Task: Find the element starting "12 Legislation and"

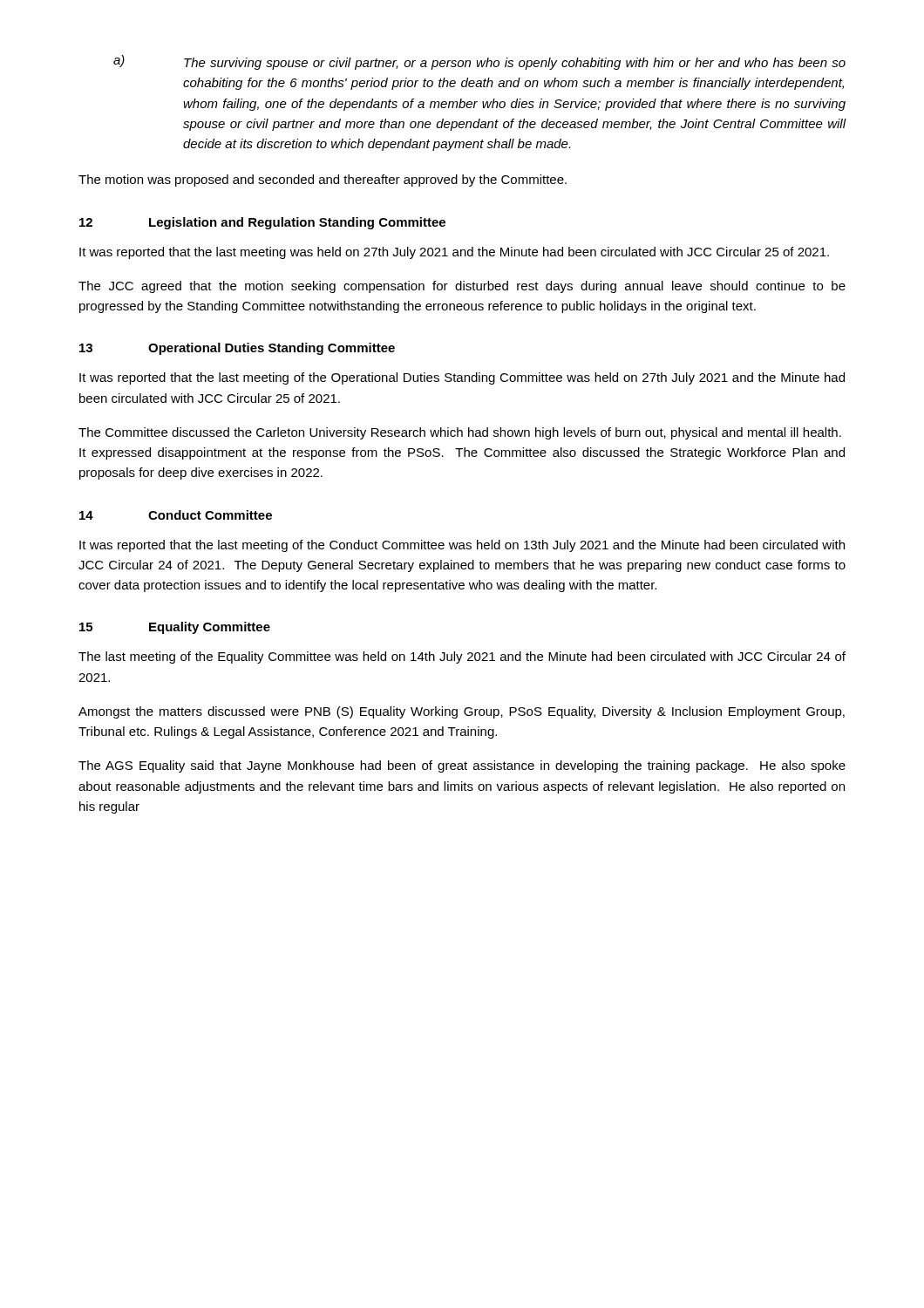Action: click(262, 222)
